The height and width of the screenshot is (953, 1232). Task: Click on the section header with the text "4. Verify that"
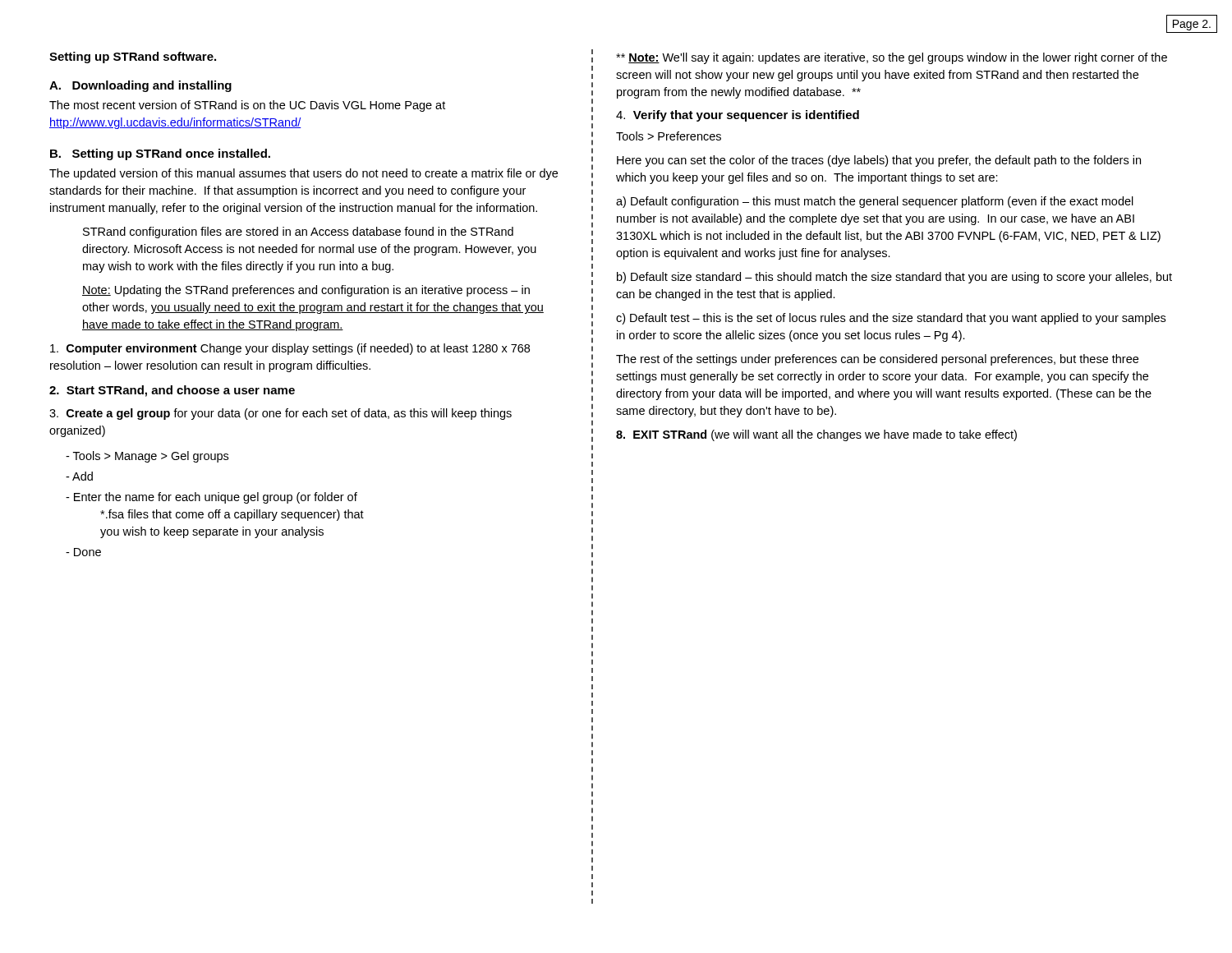coord(738,115)
